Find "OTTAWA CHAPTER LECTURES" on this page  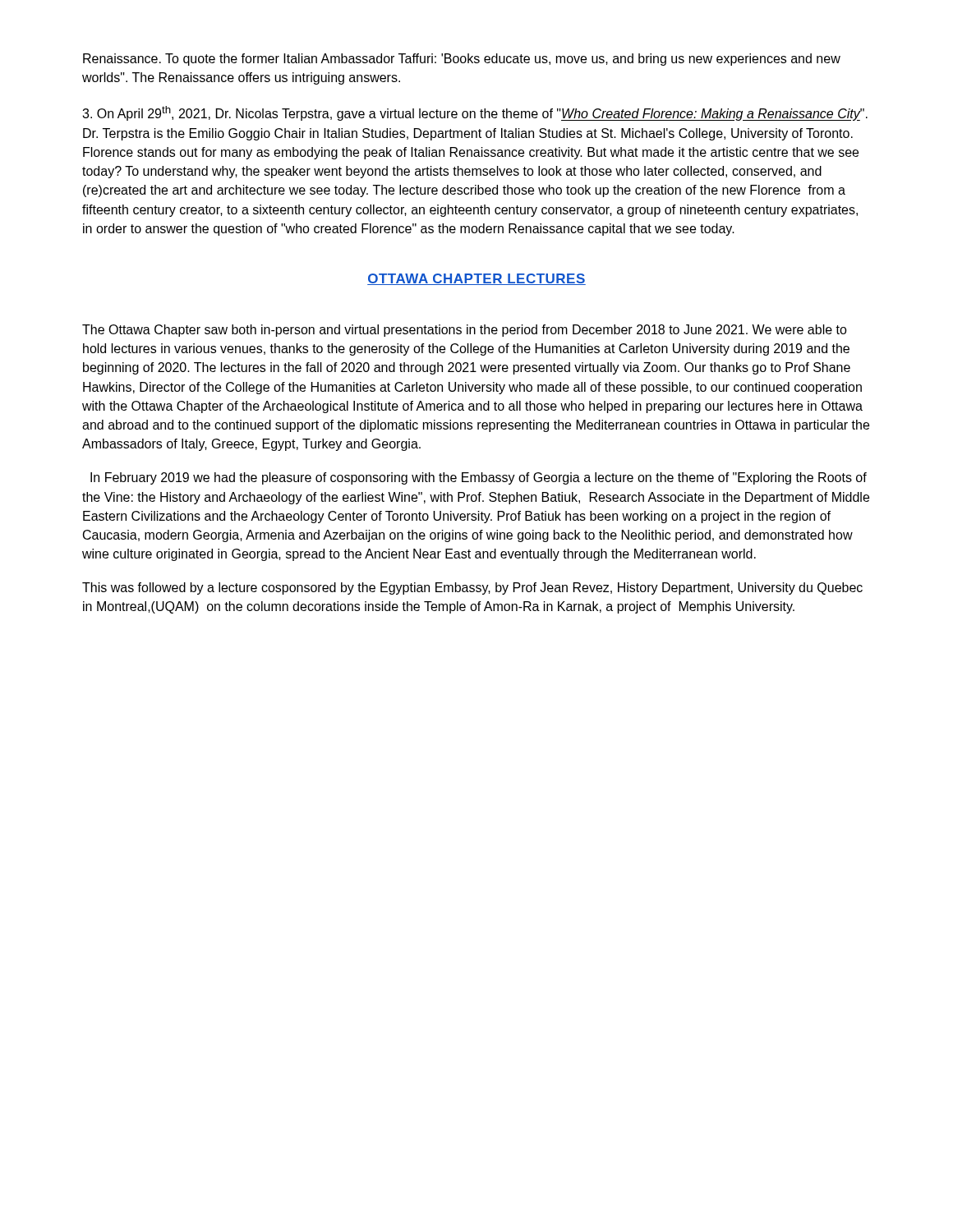[476, 279]
